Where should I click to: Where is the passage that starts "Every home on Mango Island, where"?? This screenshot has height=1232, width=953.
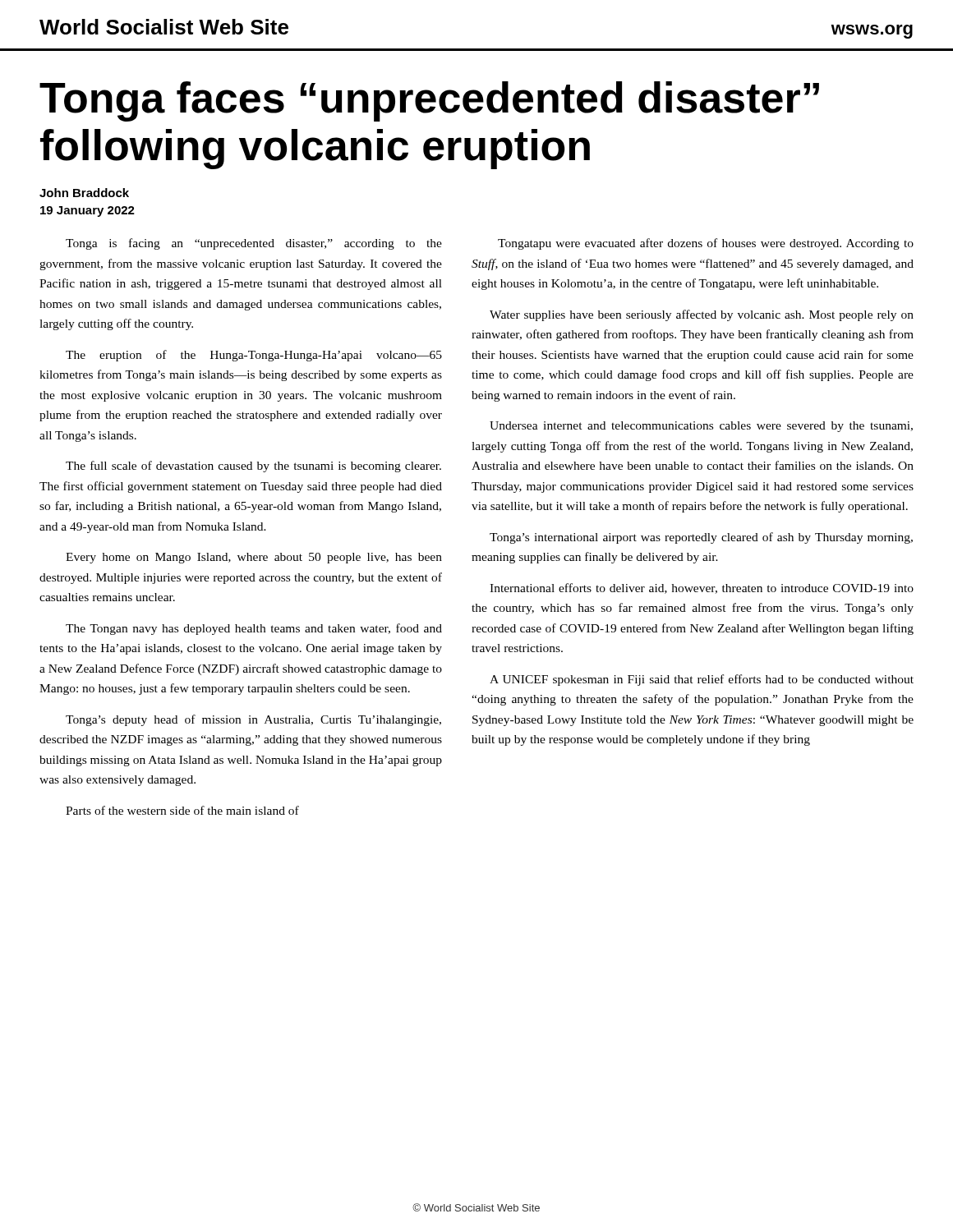(x=241, y=577)
